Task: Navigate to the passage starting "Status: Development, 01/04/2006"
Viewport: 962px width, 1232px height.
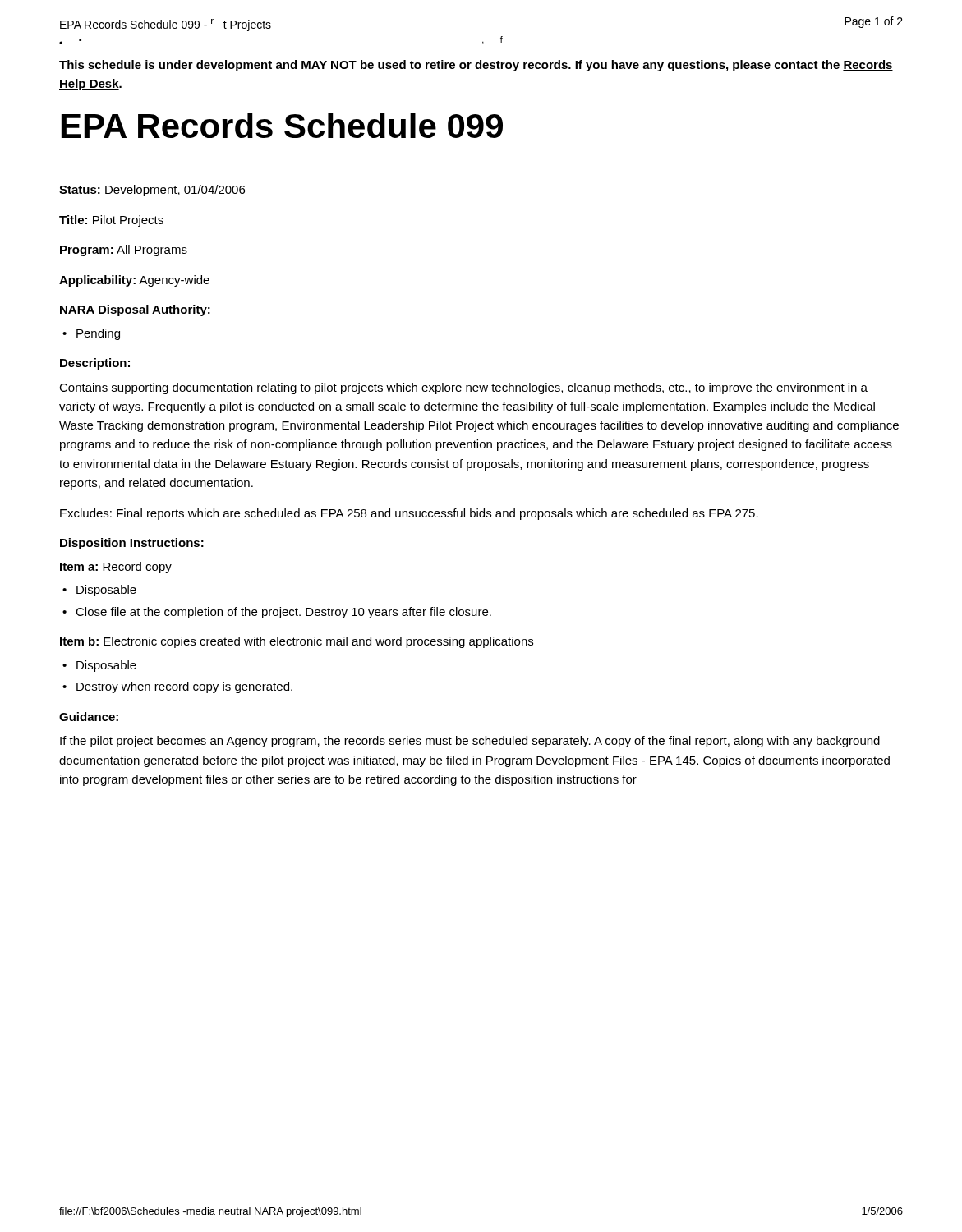Action: pyautogui.click(x=152, y=189)
